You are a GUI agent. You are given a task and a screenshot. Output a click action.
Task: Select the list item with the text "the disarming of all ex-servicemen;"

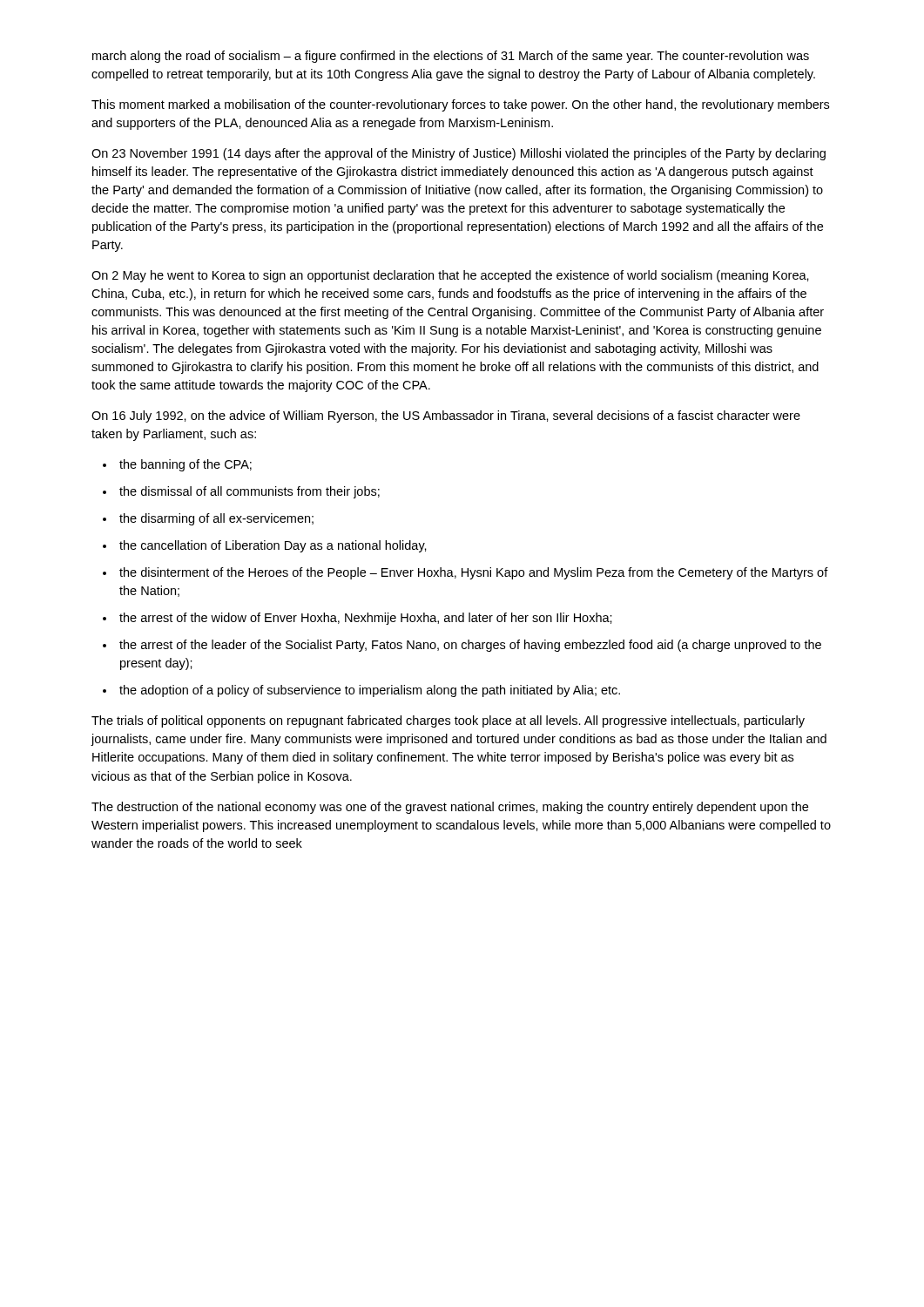217,519
